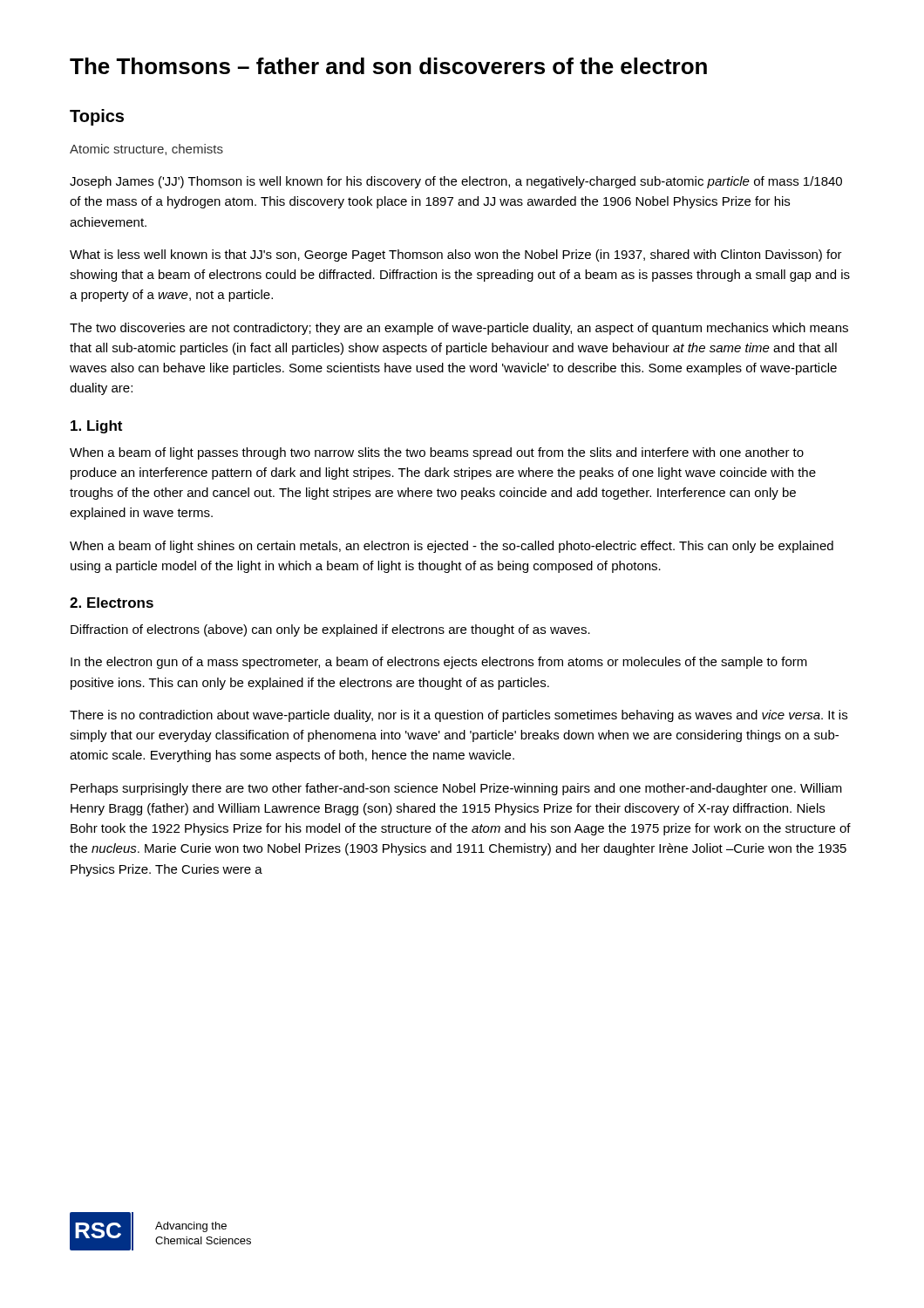Click a logo

161,1234
